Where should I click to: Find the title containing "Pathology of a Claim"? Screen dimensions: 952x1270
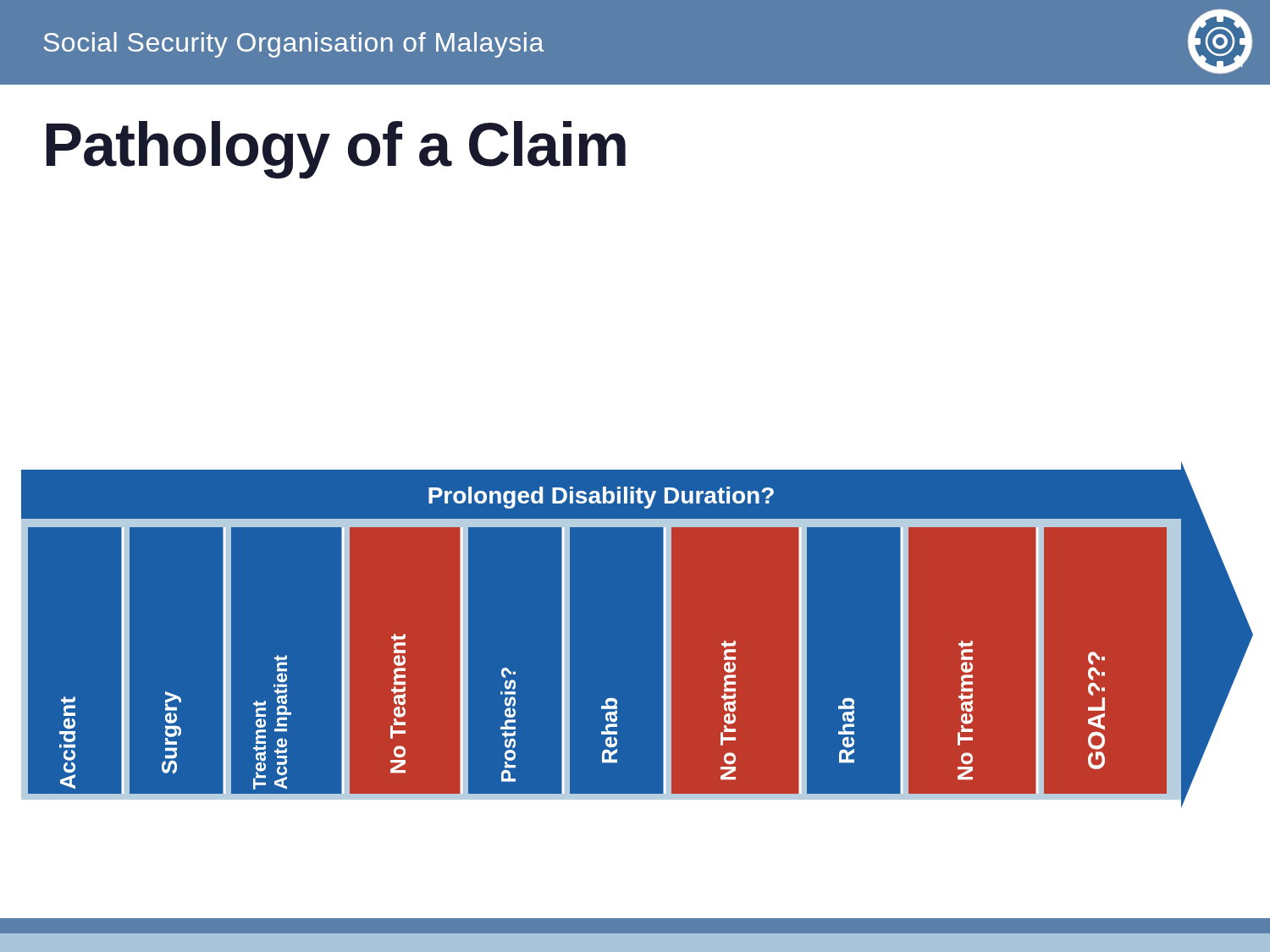click(335, 145)
